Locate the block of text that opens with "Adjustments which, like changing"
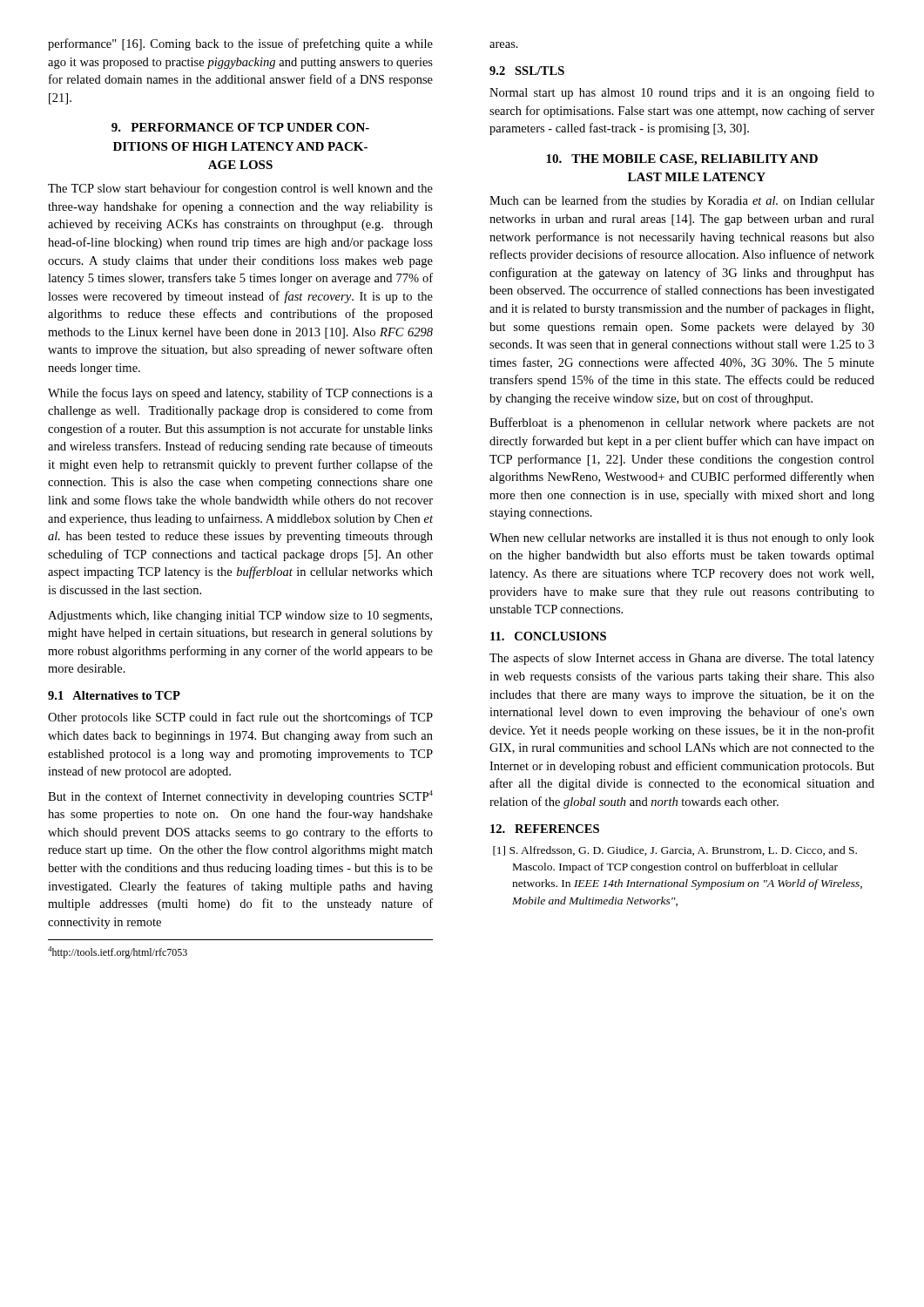Screen dimensions: 1307x924 click(240, 642)
